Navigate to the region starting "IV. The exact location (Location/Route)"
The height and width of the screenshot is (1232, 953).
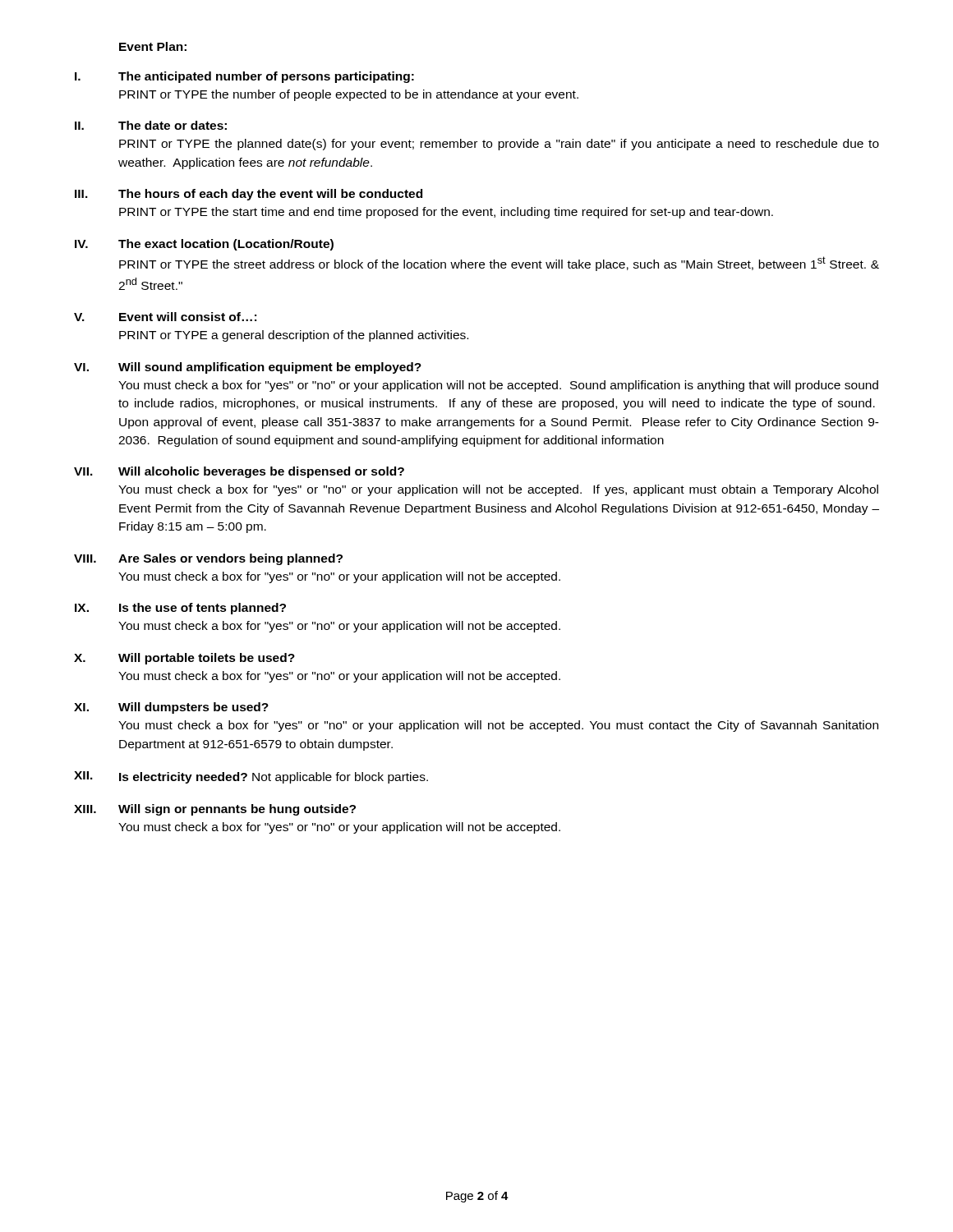(x=476, y=266)
